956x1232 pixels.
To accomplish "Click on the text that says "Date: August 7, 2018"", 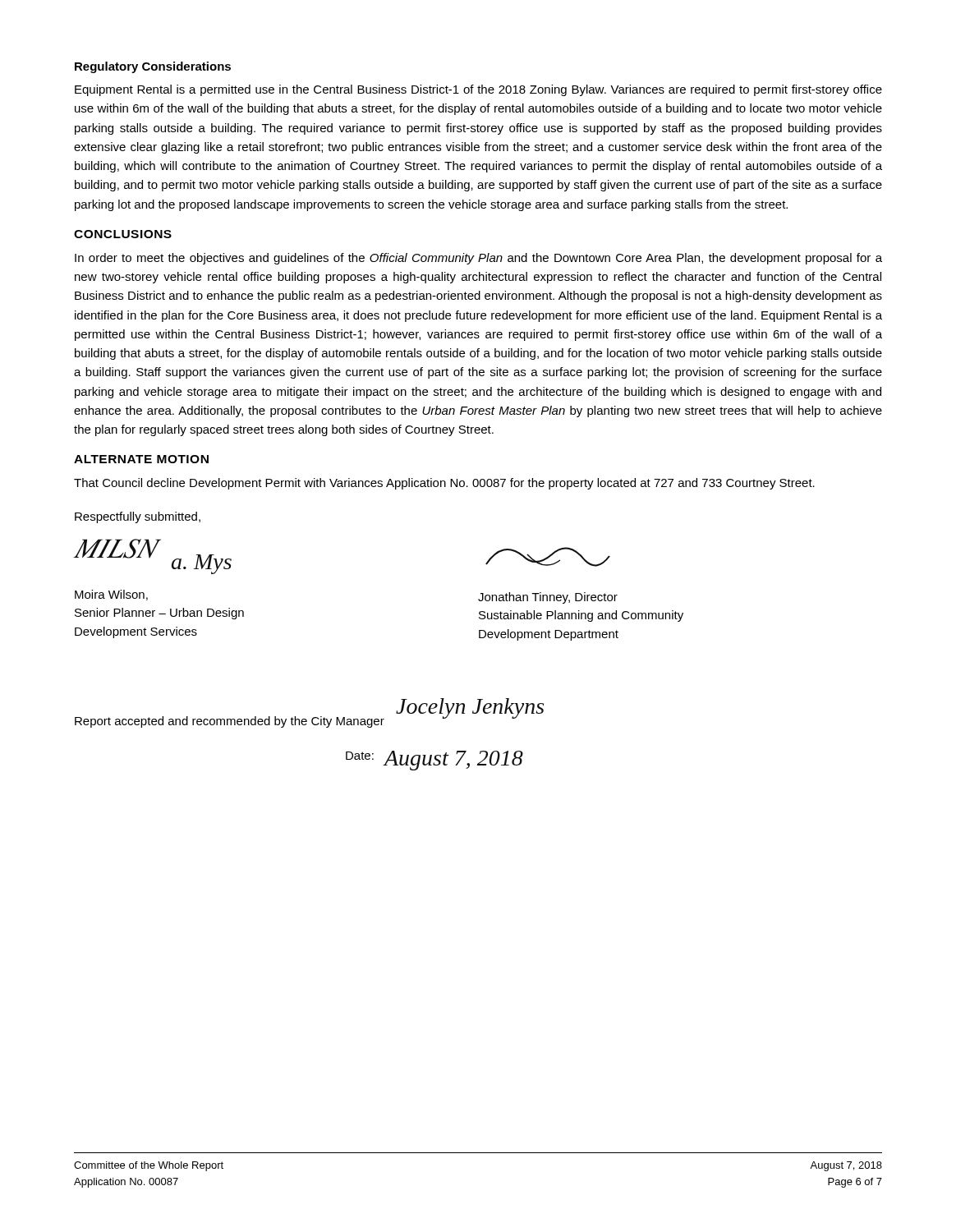I will [458, 755].
